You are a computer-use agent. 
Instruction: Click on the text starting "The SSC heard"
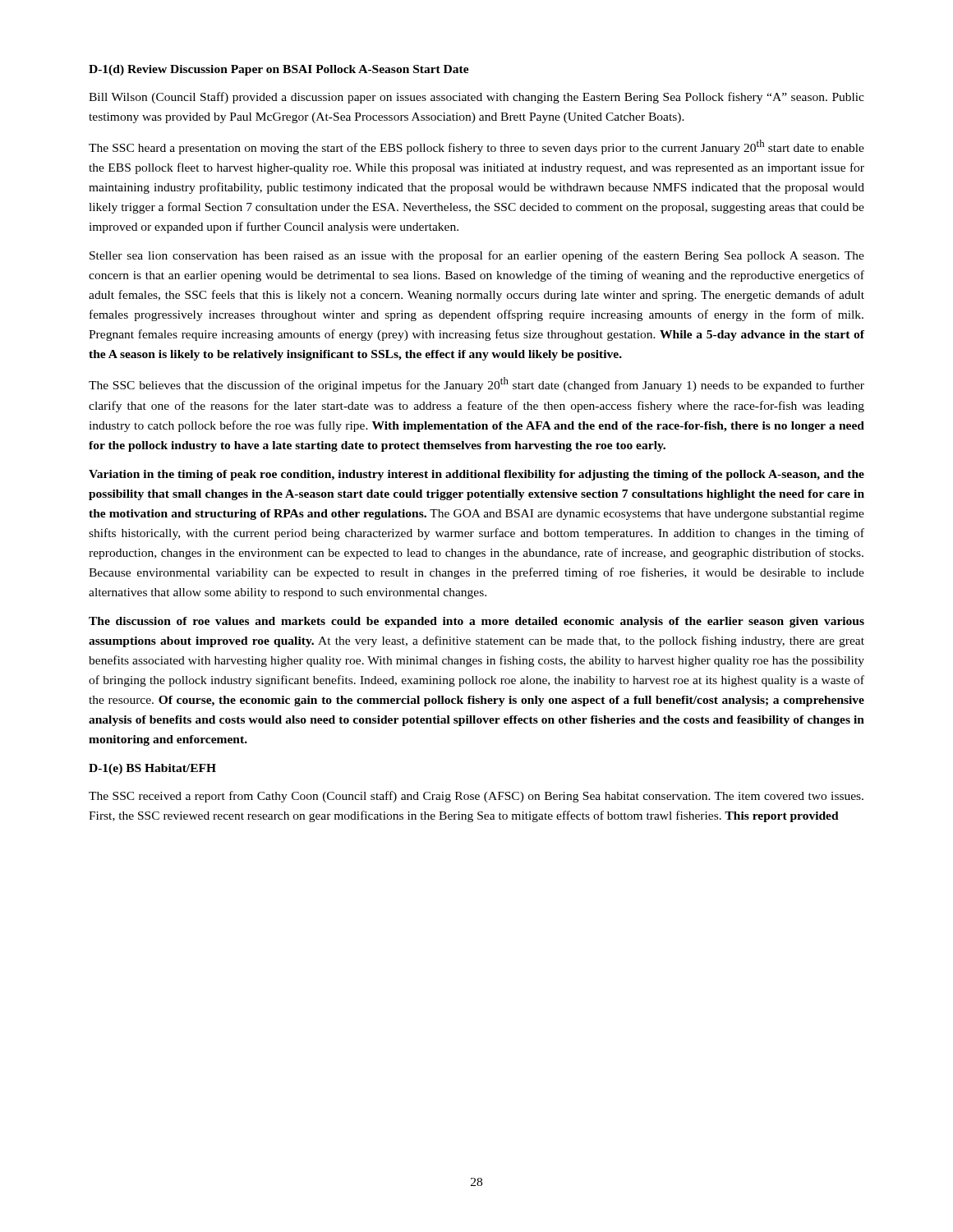476,185
